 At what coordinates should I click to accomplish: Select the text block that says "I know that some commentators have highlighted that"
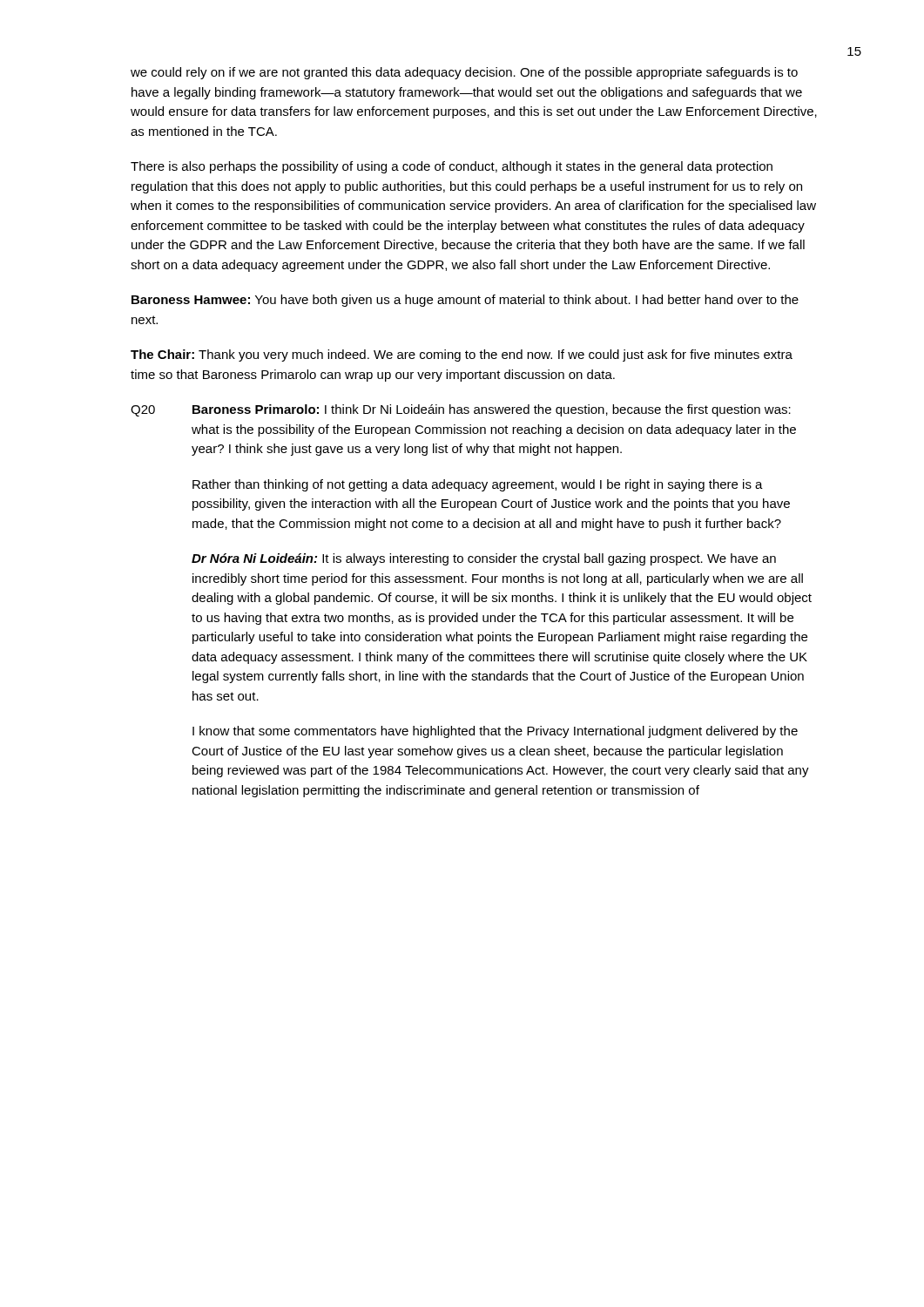[x=500, y=760]
